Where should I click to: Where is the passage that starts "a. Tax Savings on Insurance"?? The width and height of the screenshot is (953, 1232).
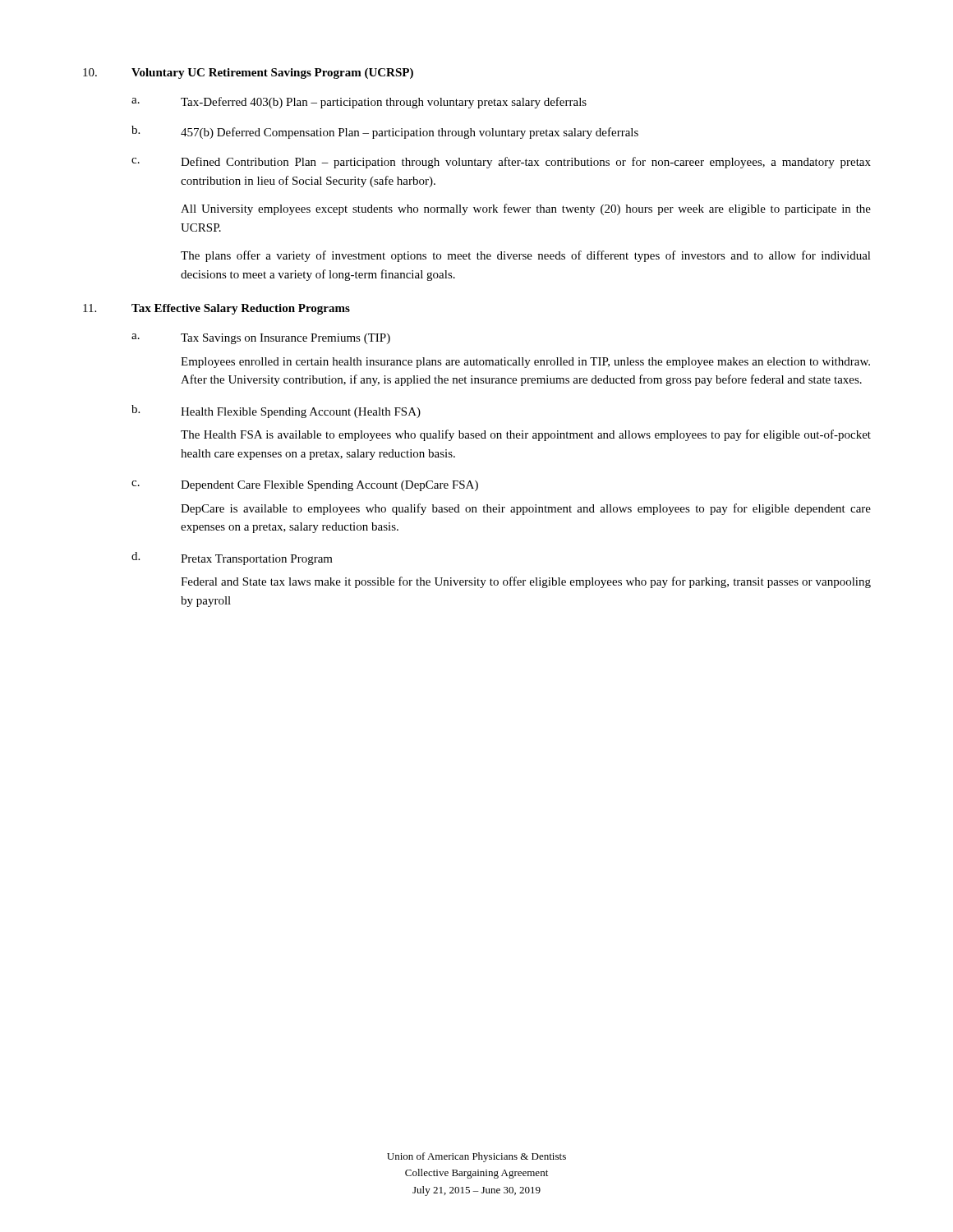point(261,339)
